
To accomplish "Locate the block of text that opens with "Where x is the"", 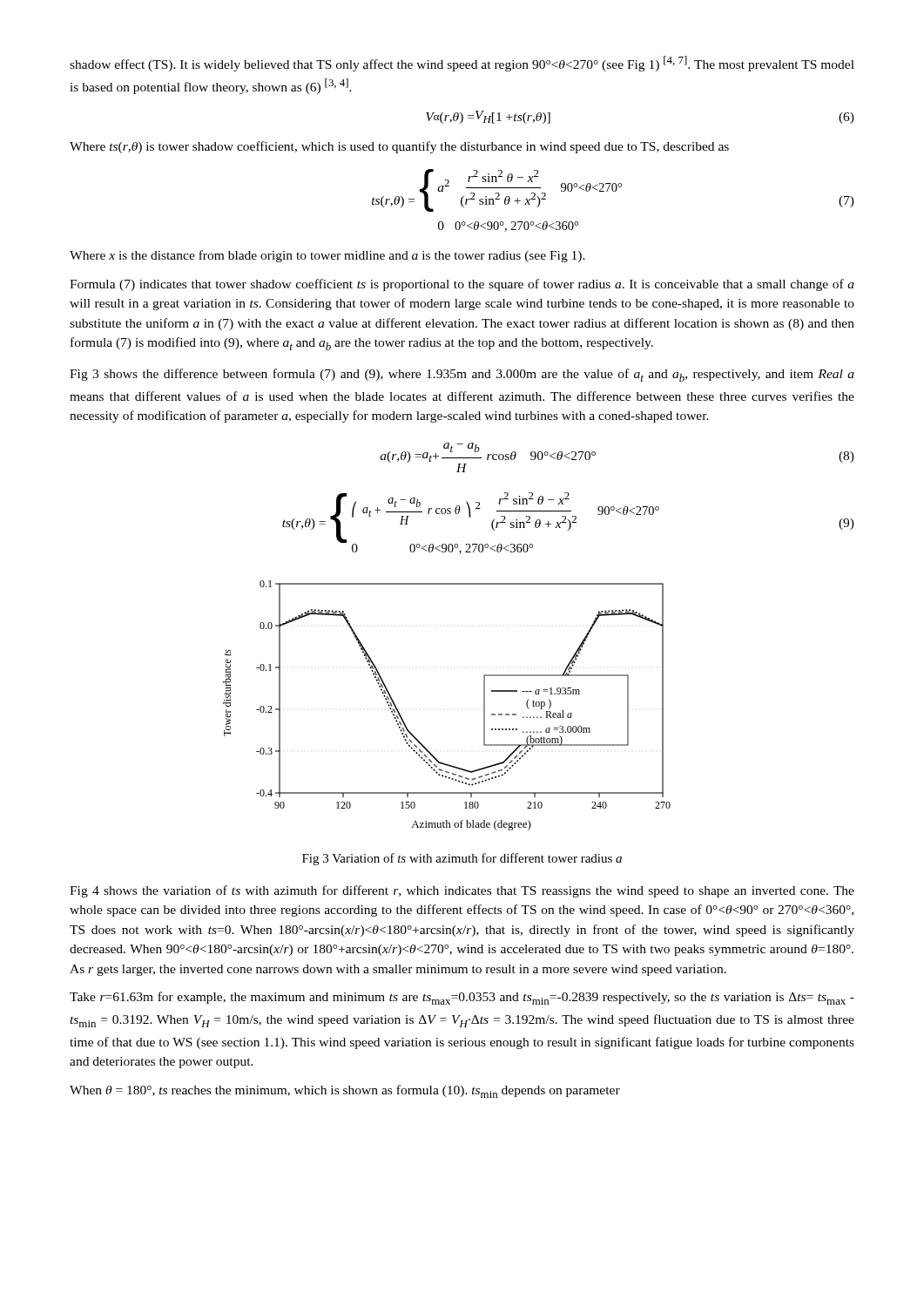I will click(x=462, y=256).
